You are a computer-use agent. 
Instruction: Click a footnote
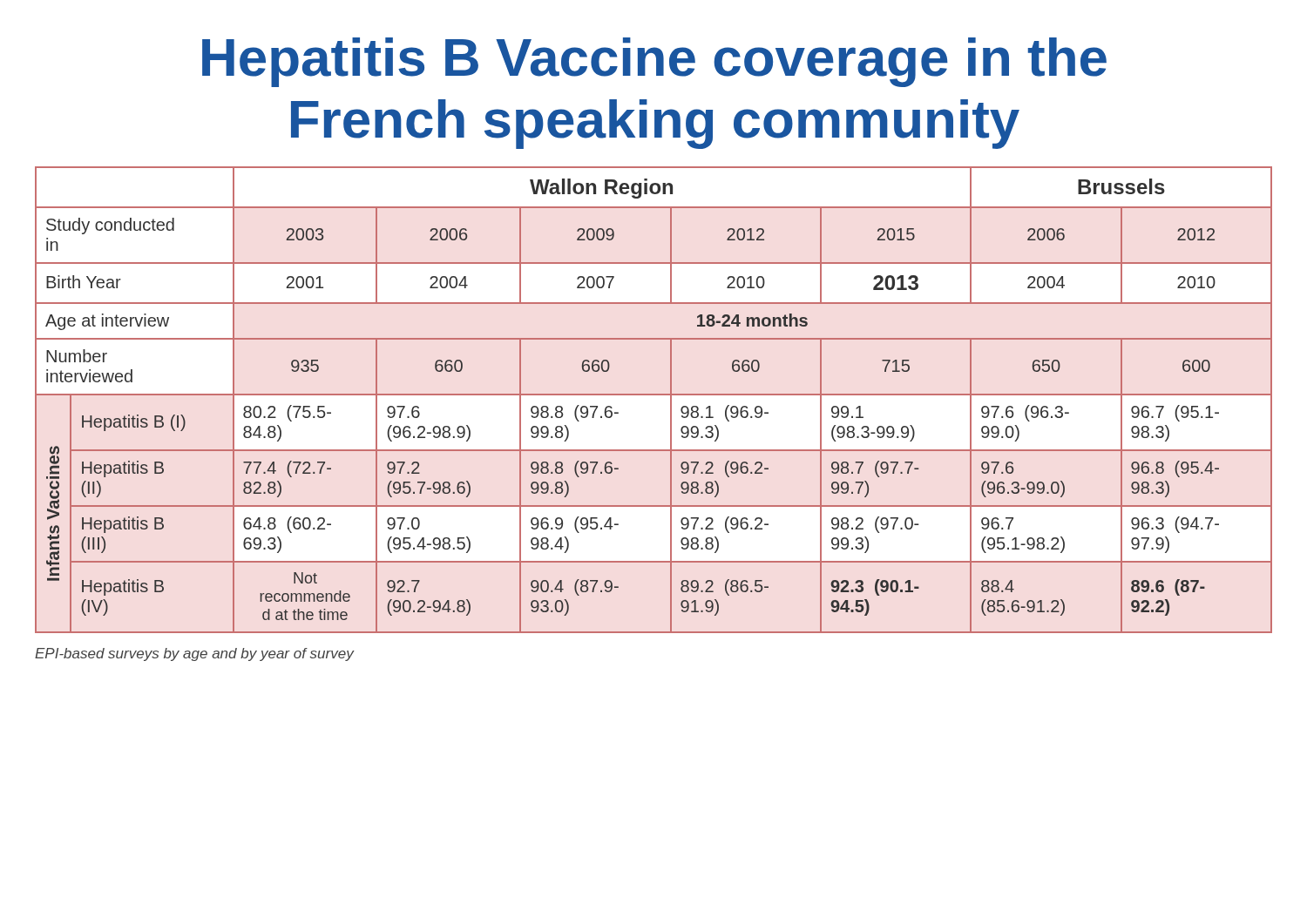coord(194,653)
